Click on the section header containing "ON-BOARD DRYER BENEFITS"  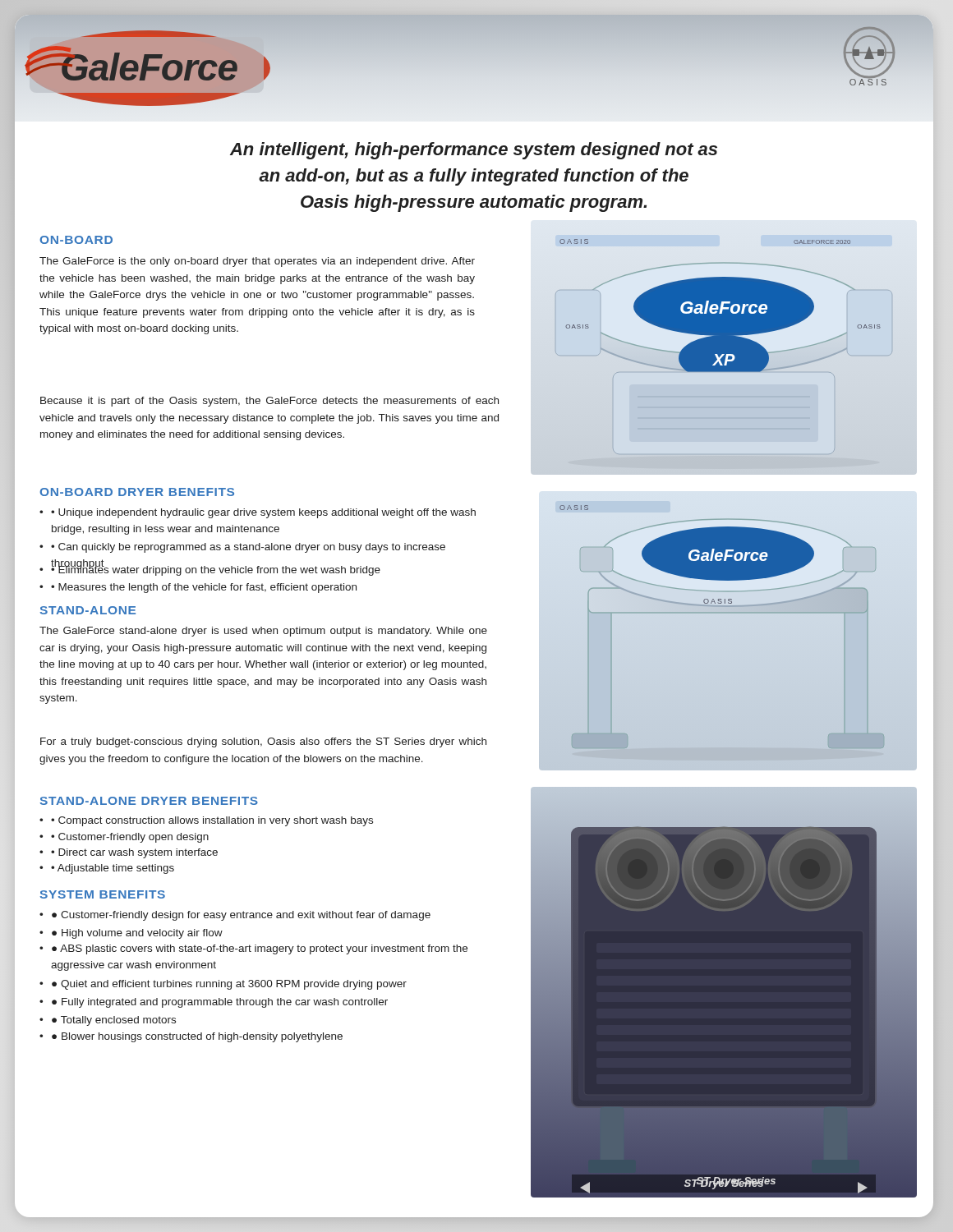(137, 492)
